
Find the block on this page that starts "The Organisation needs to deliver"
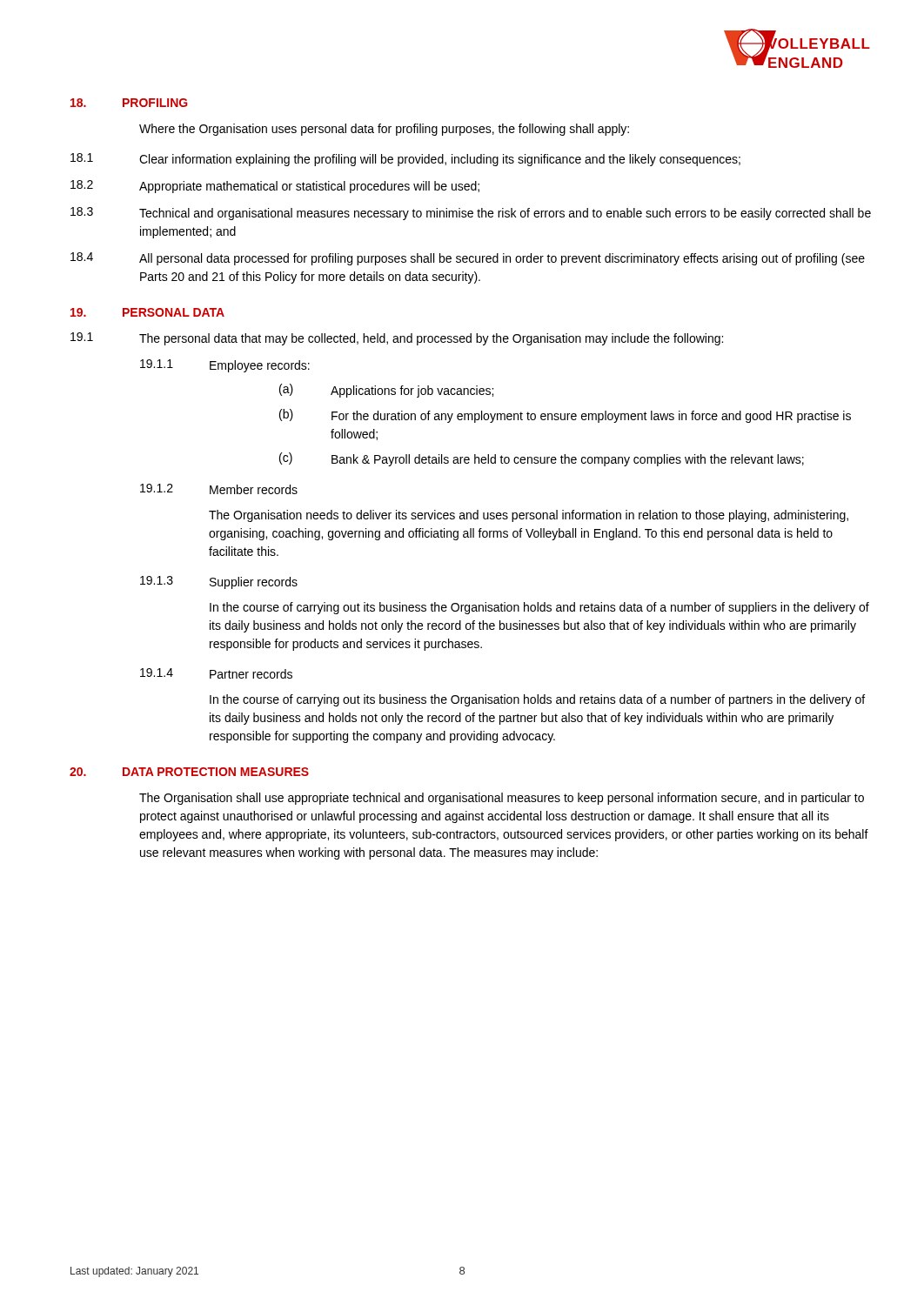[529, 533]
